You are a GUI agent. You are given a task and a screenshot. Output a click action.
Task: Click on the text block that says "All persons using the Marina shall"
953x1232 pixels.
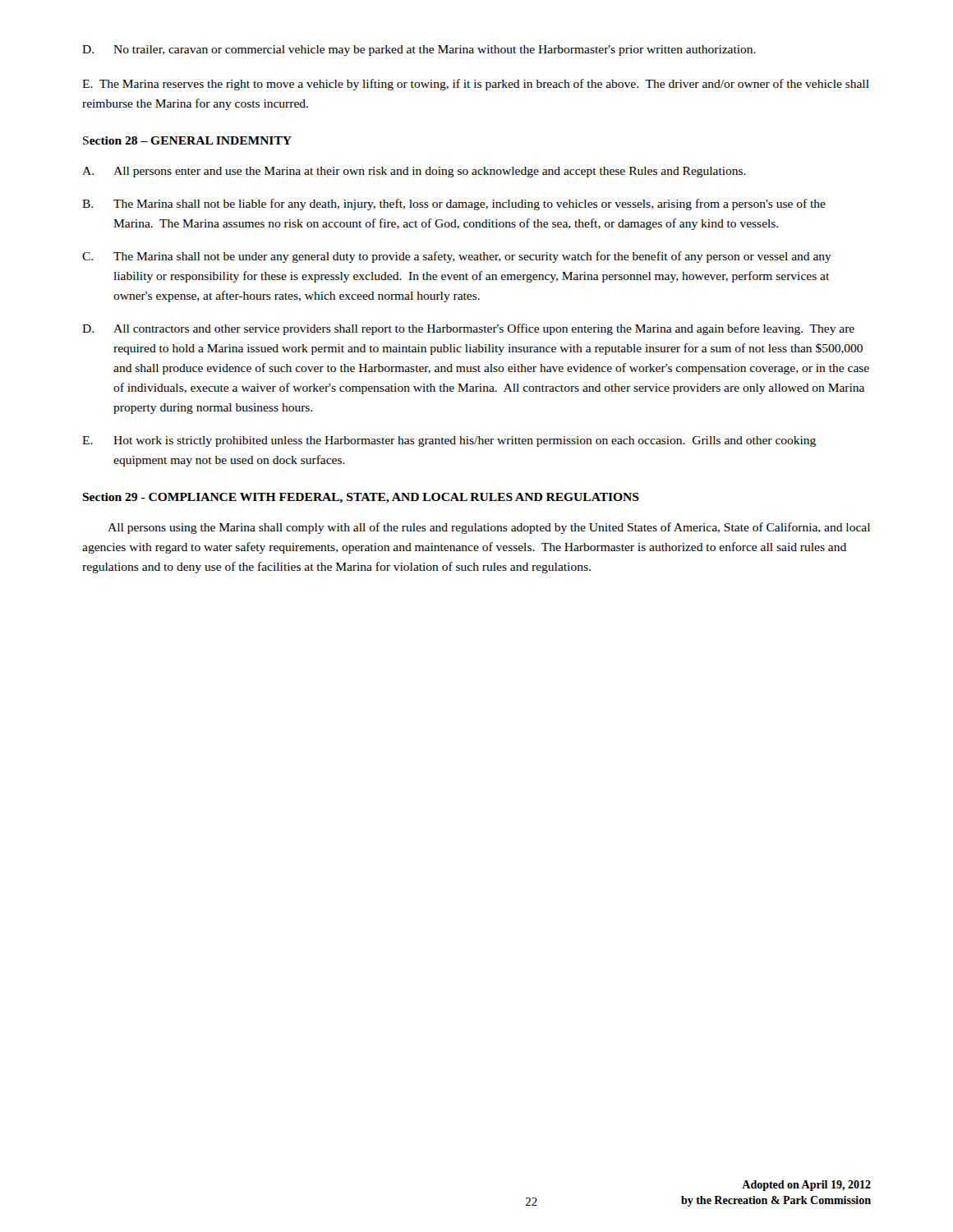[476, 547]
